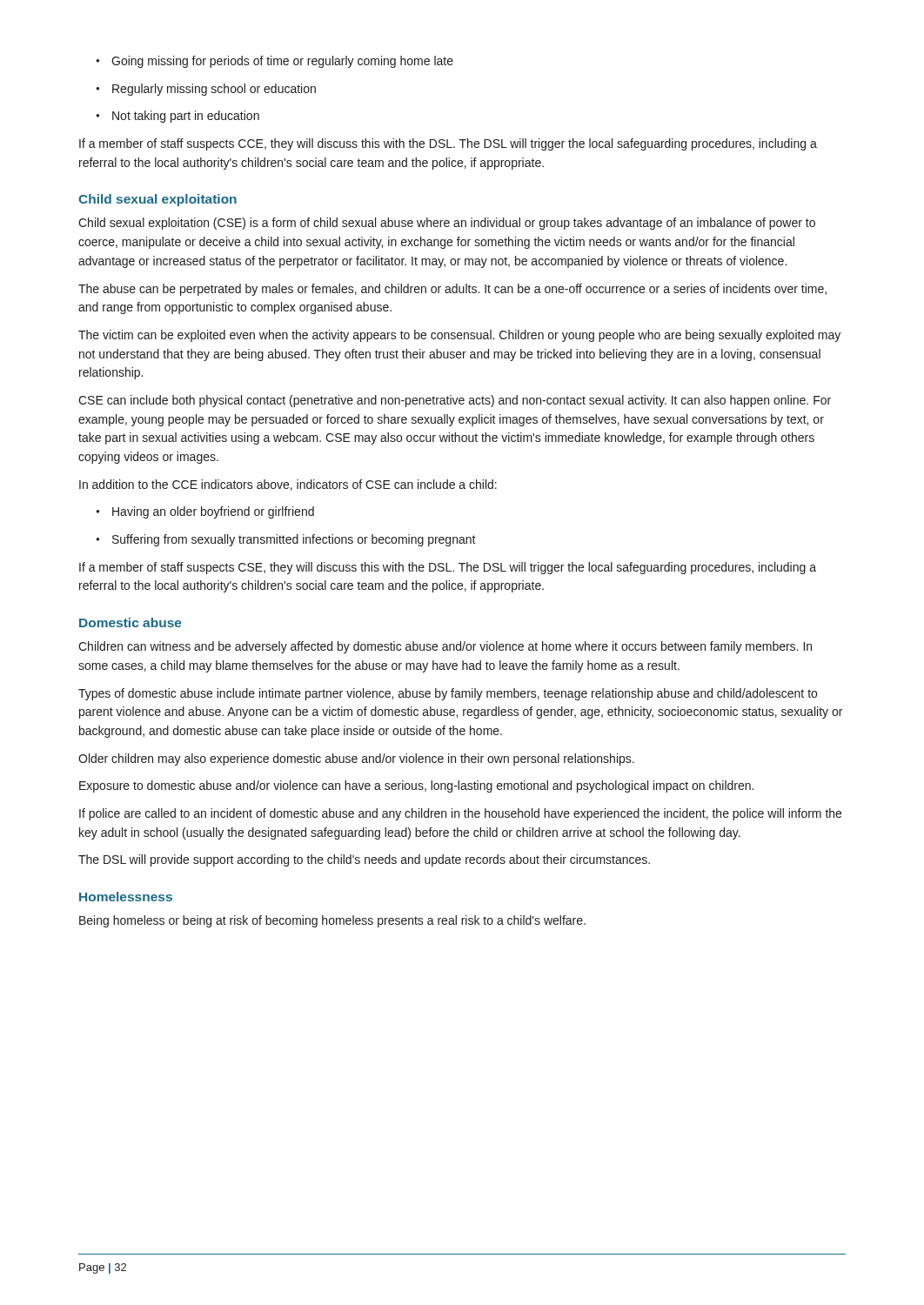Locate the block starting "Child sexual exploitation (CSE) is"
Viewport: 924px width, 1305px height.
[462, 243]
